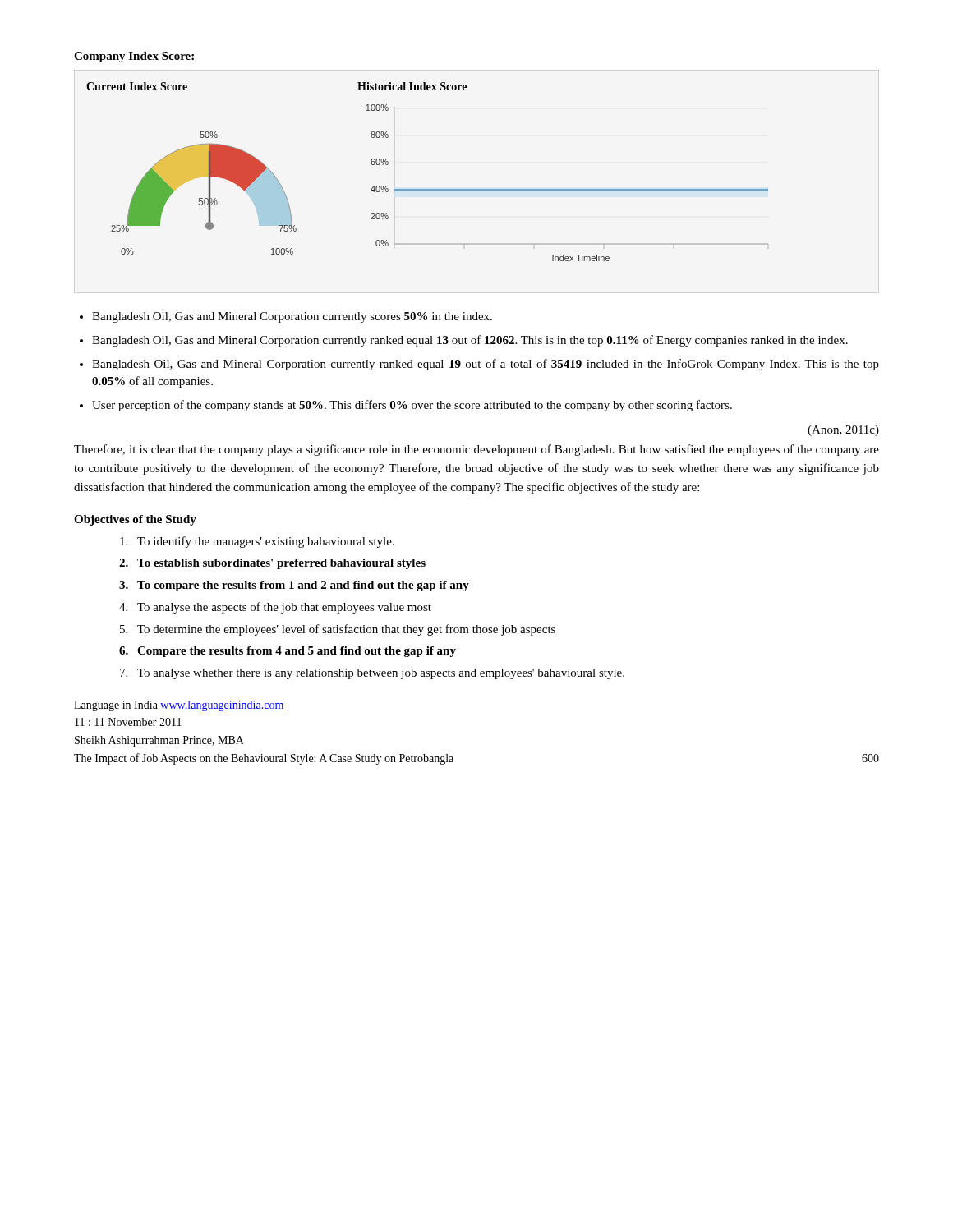This screenshot has height=1232, width=953.
Task: Click the section header that begins "Objectives of the"
Action: pyautogui.click(x=135, y=519)
